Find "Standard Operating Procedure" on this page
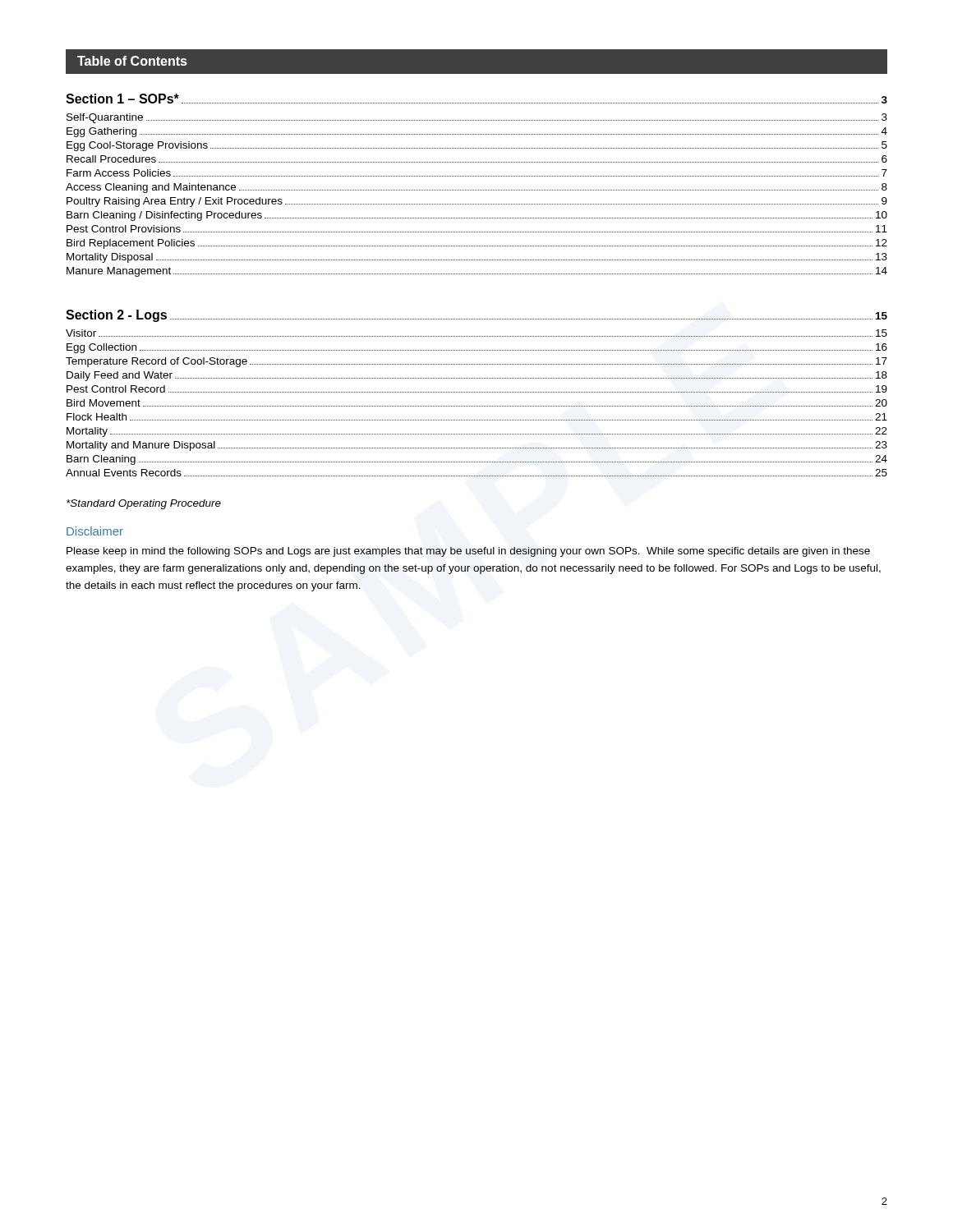 click(x=143, y=503)
